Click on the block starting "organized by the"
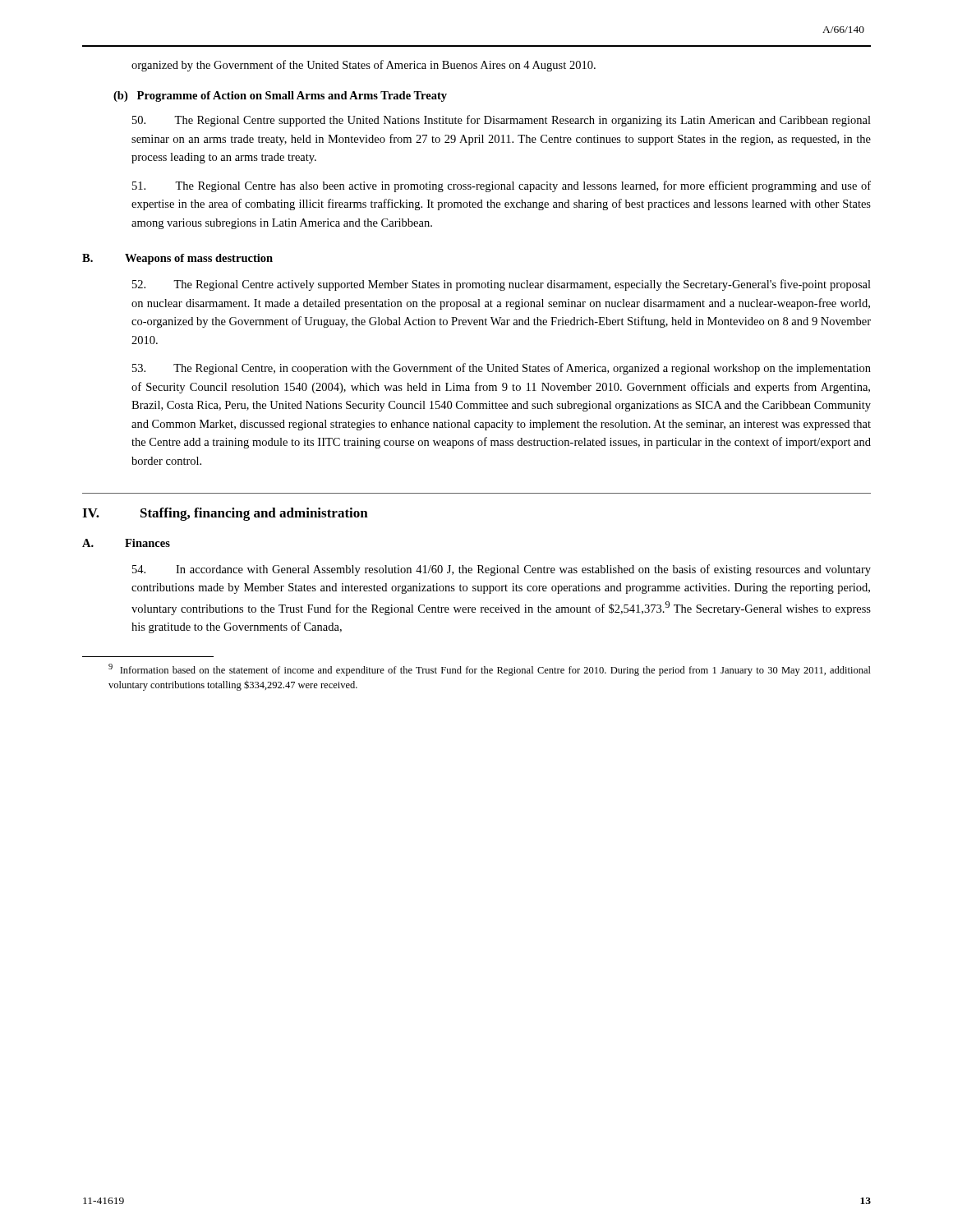This screenshot has width=953, height=1232. pos(501,65)
